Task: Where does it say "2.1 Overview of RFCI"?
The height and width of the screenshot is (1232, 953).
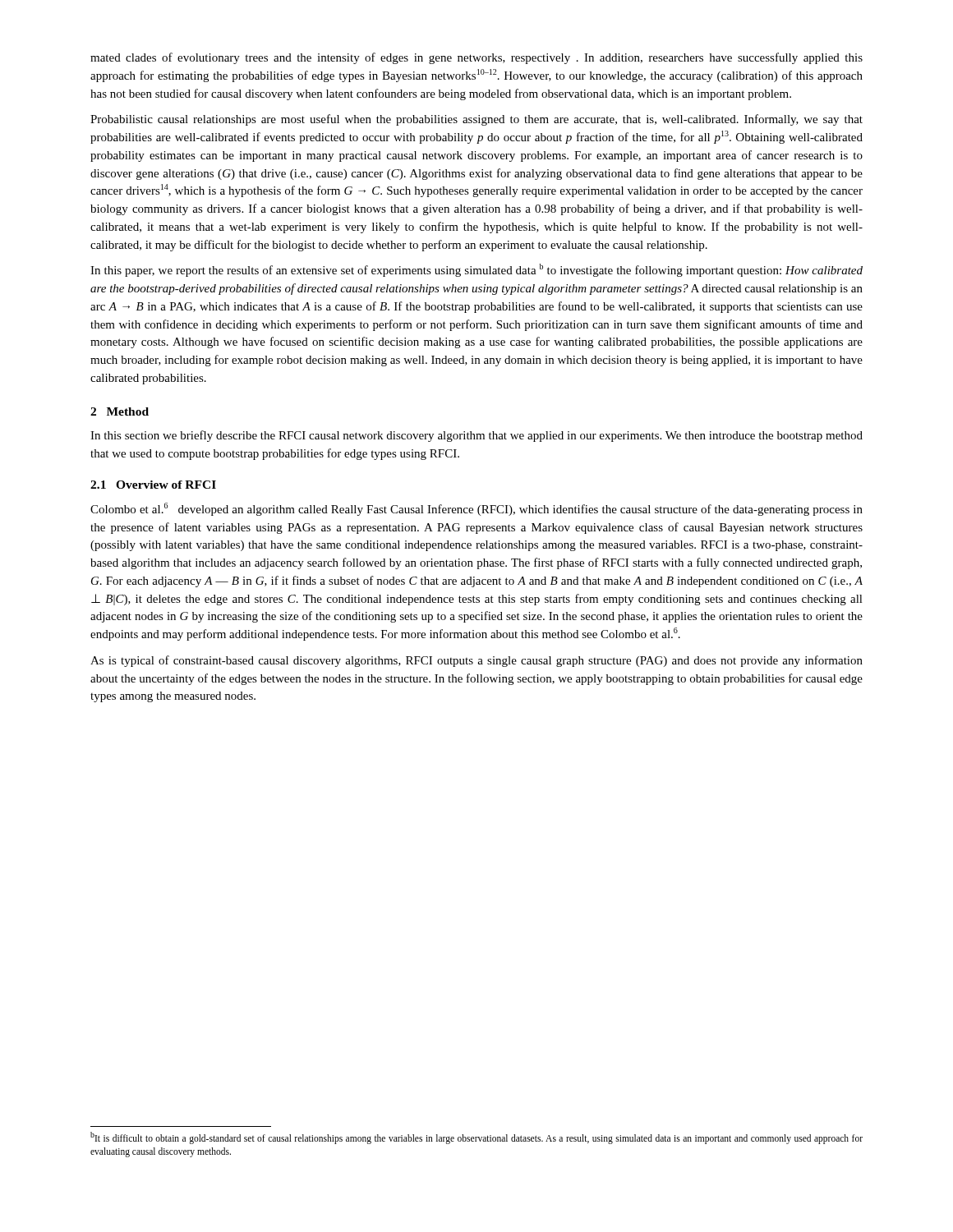Action: [153, 485]
